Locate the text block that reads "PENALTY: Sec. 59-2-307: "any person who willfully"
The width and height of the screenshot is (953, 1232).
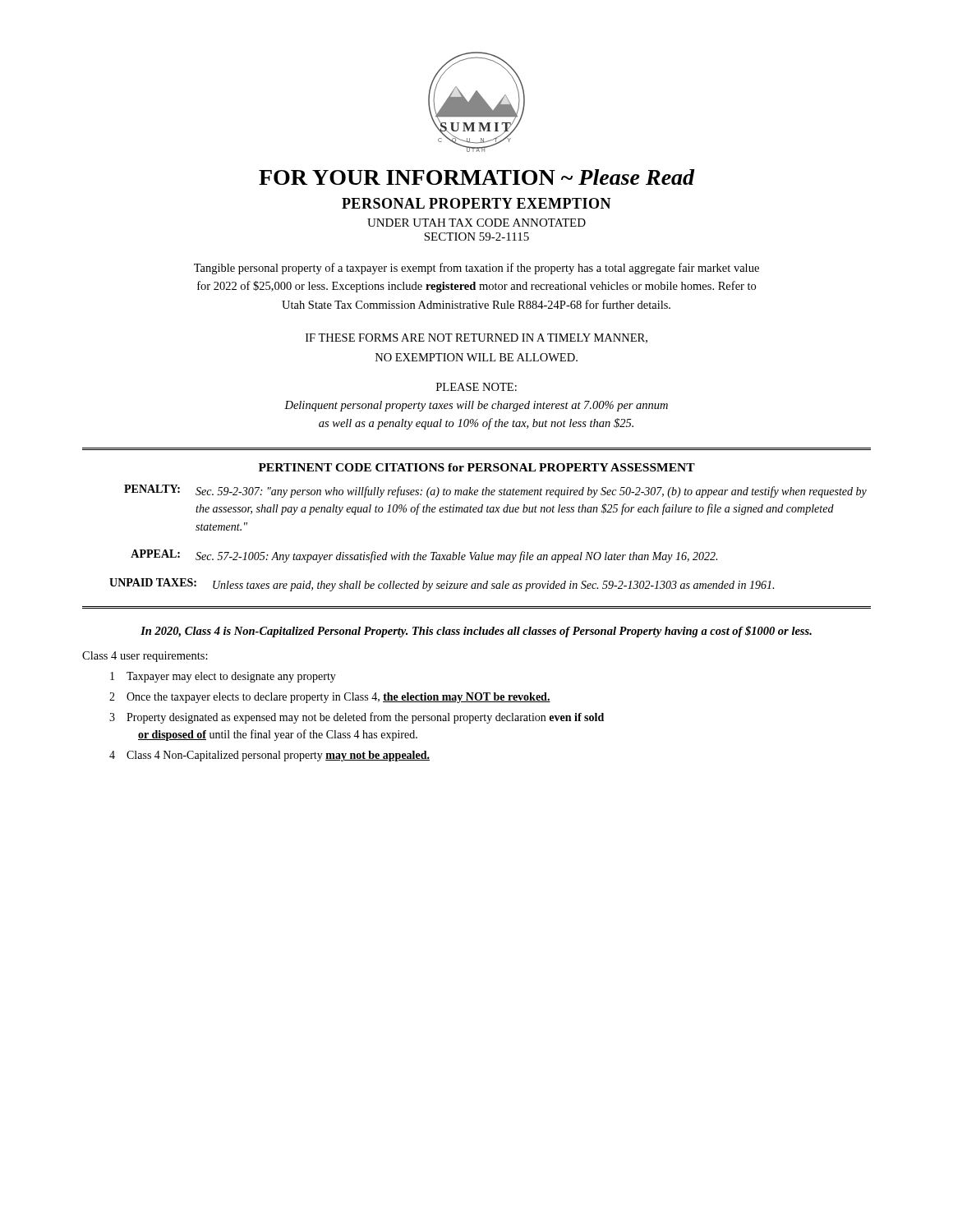(x=476, y=509)
